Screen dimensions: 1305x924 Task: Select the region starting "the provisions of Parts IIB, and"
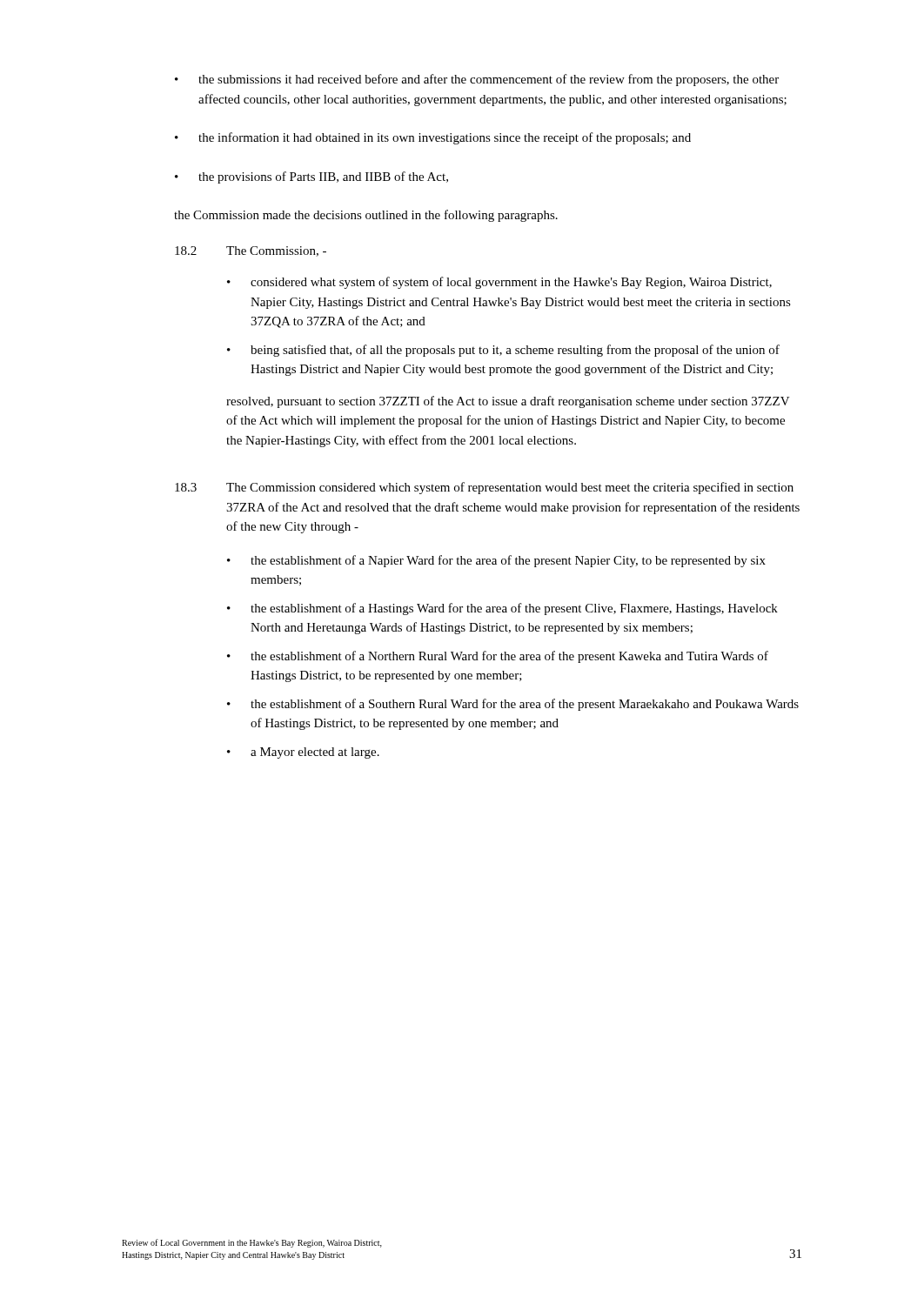point(324,176)
